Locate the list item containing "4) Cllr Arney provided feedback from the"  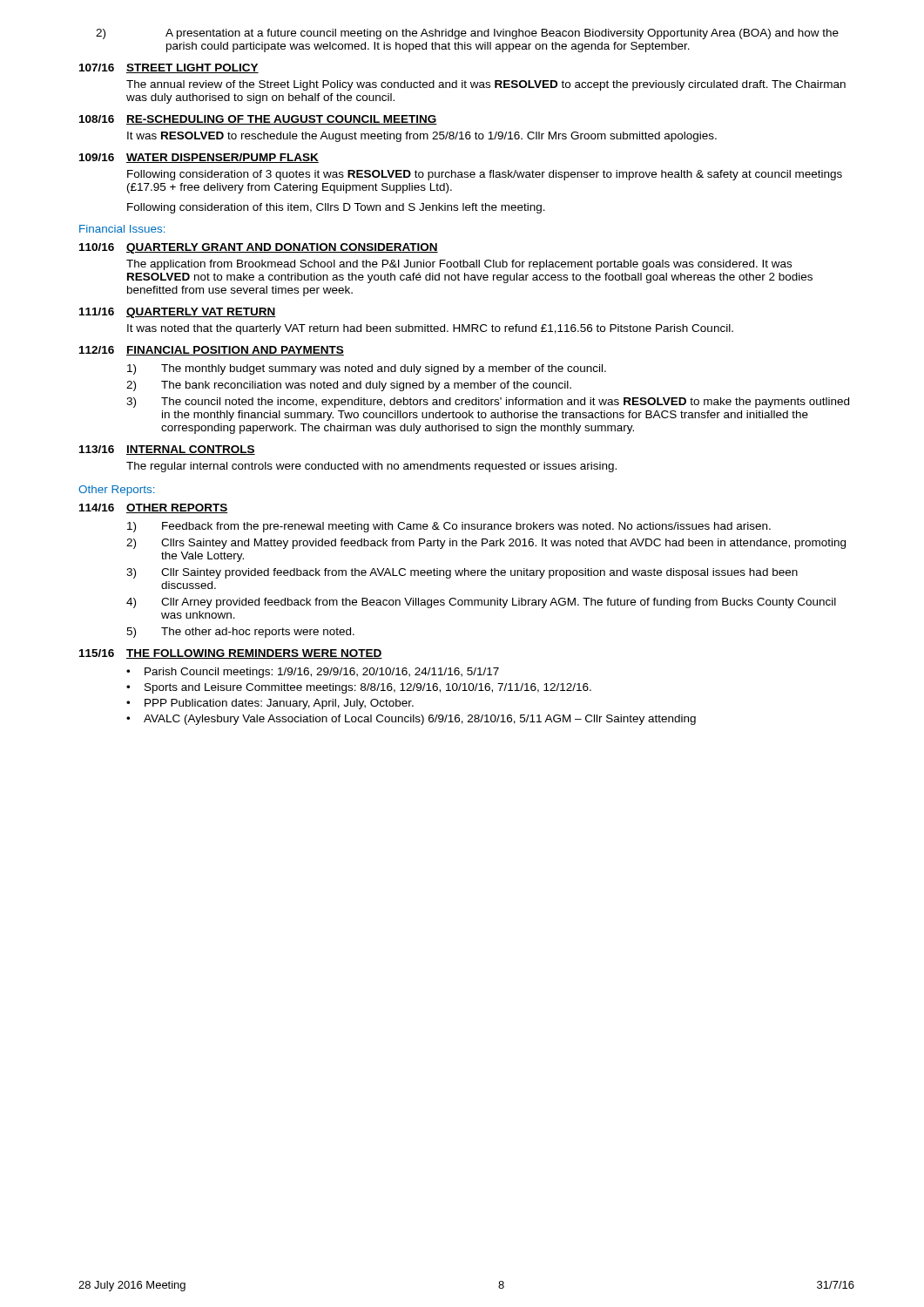click(x=466, y=608)
